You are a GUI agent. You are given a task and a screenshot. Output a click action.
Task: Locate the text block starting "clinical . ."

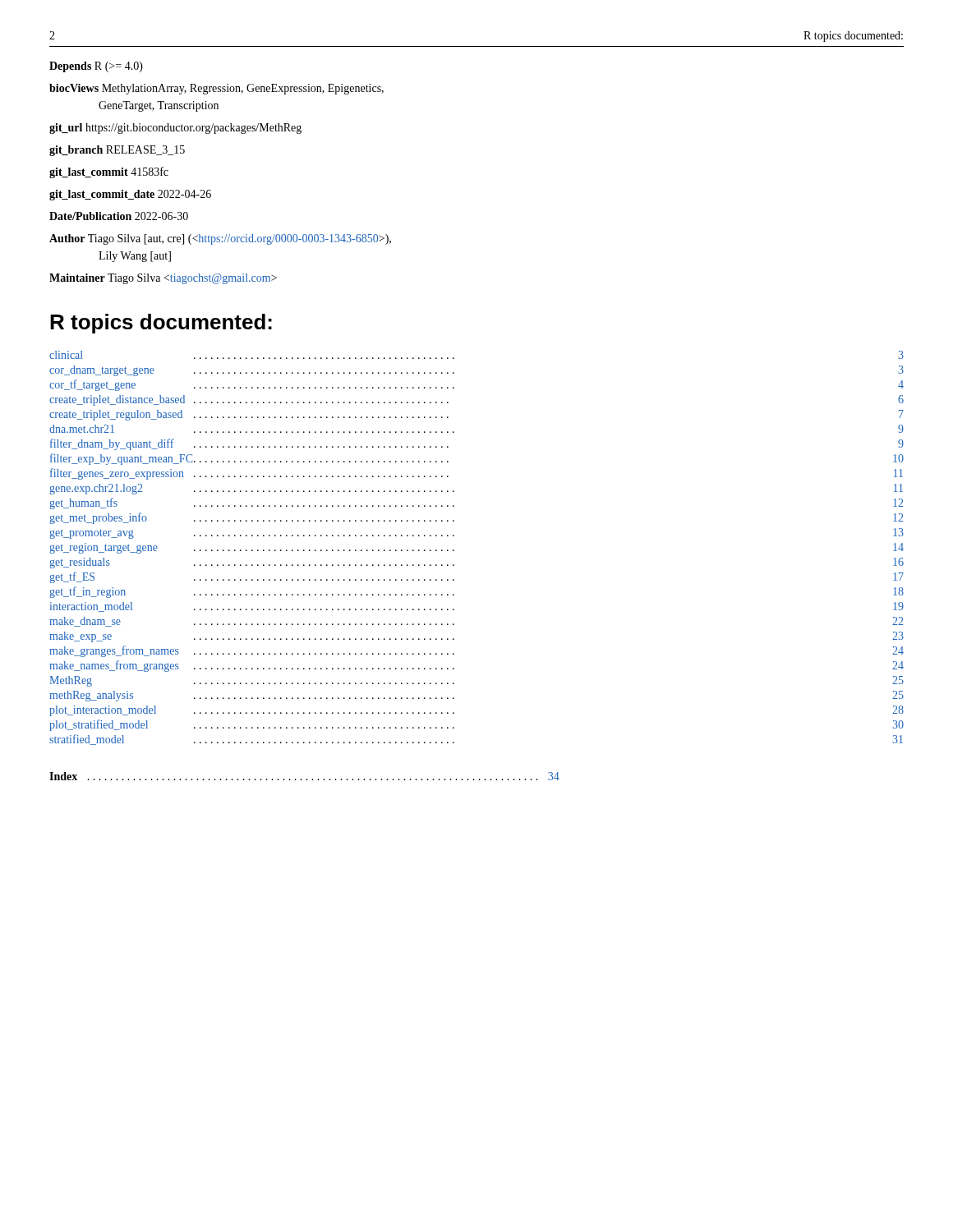pyautogui.click(x=68, y=354)
